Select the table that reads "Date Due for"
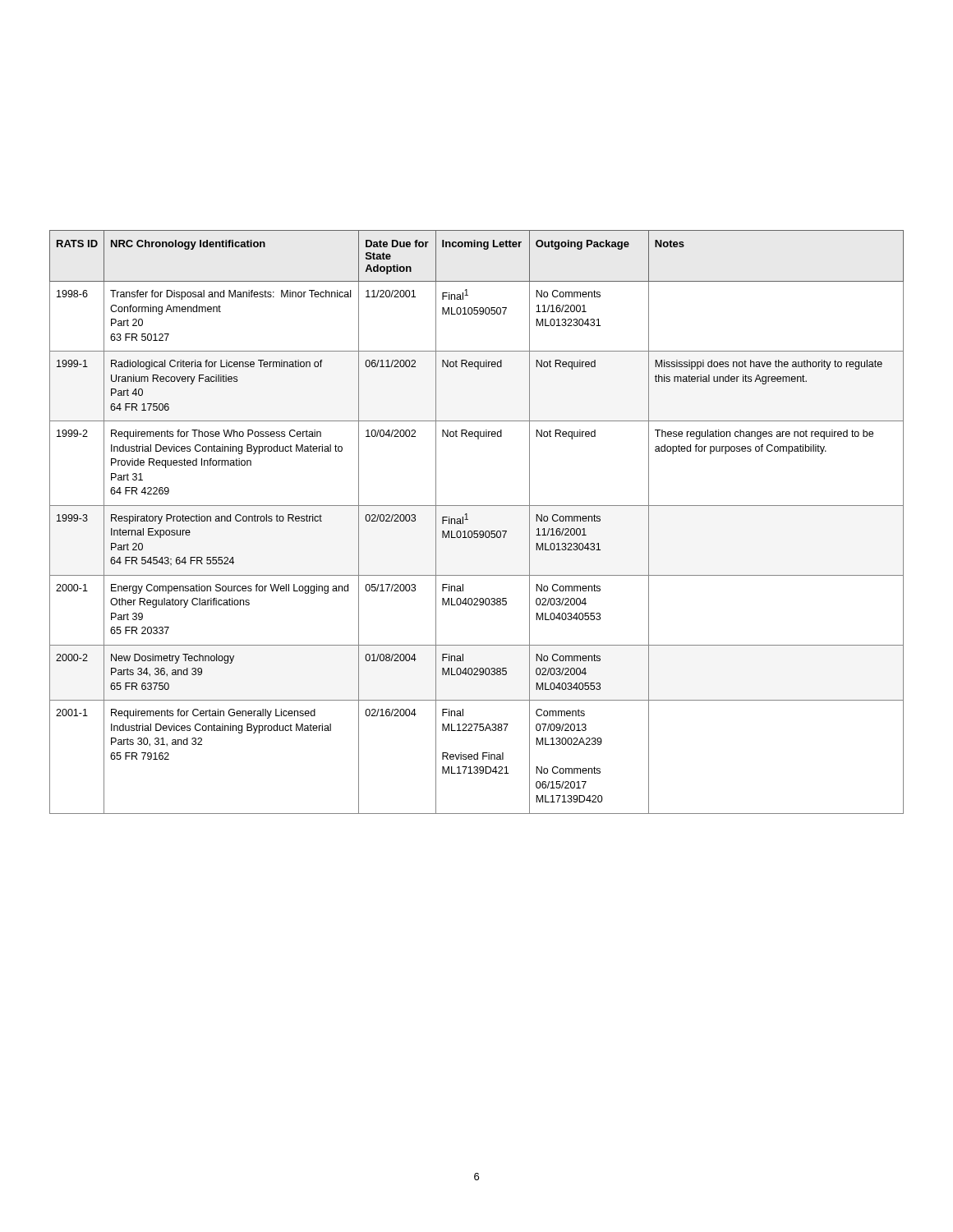 (476, 522)
